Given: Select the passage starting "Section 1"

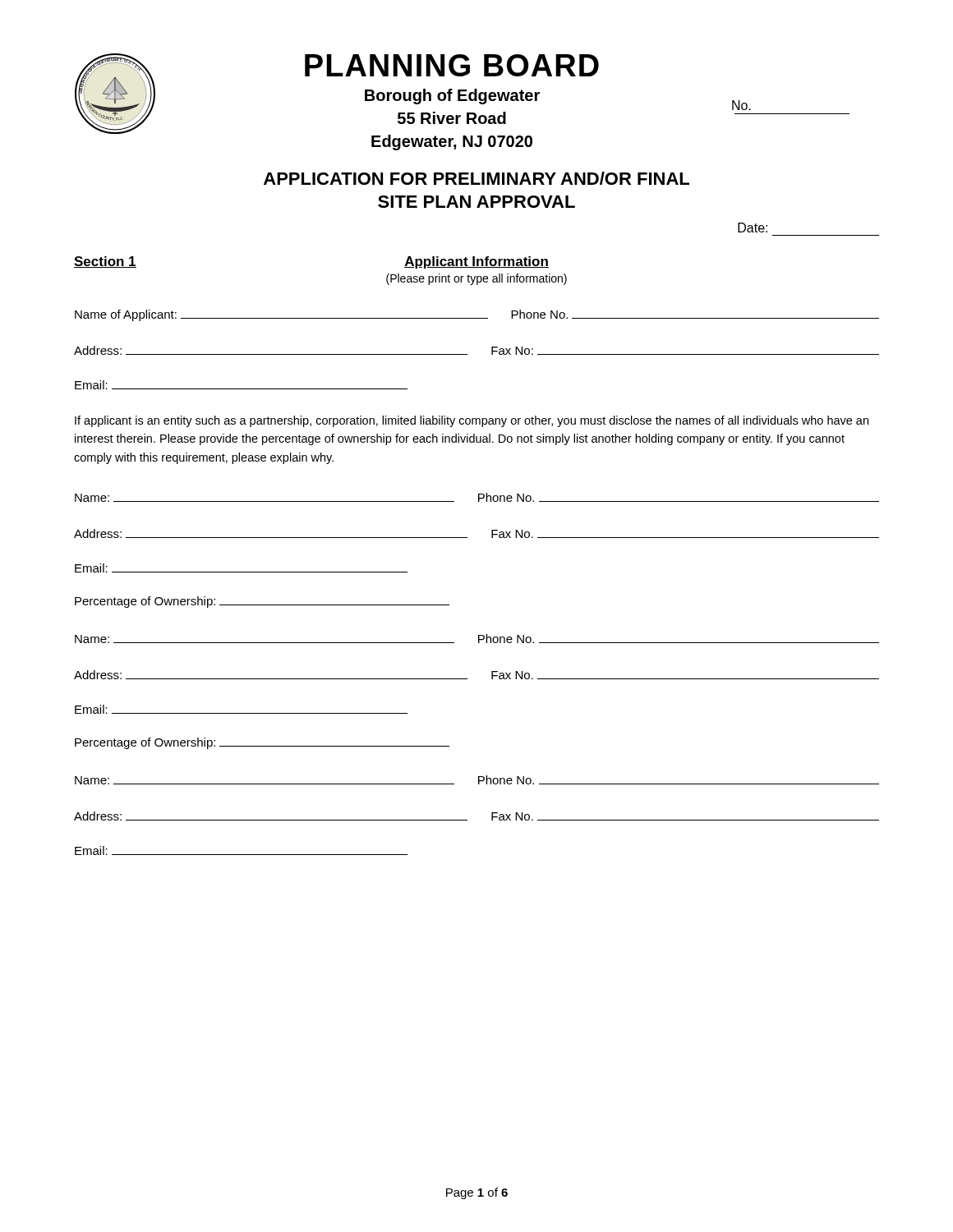Looking at the screenshot, I should coord(105,262).
